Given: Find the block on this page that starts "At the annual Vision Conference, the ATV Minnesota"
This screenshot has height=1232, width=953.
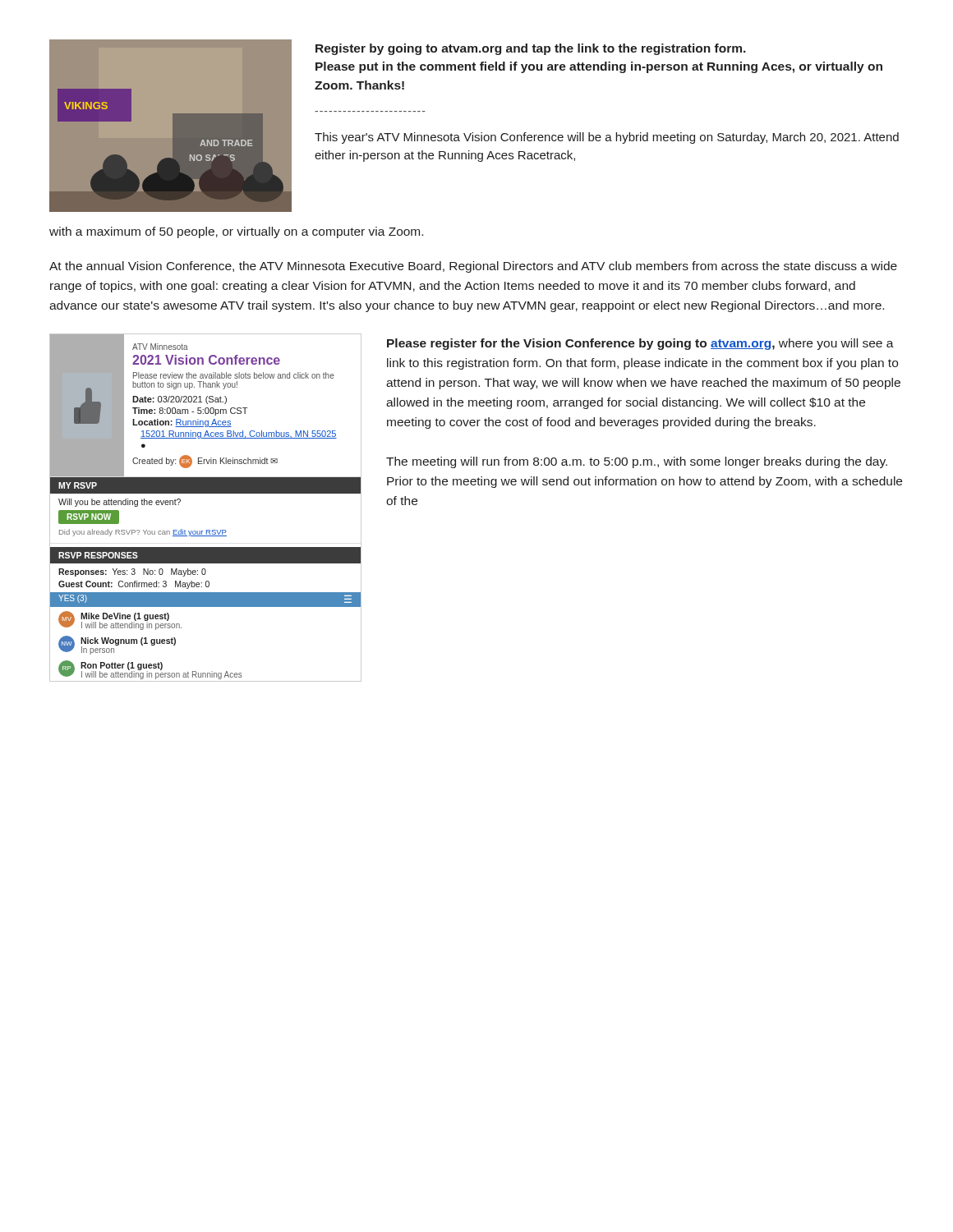Looking at the screenshot, I should (x=473, y=285).
